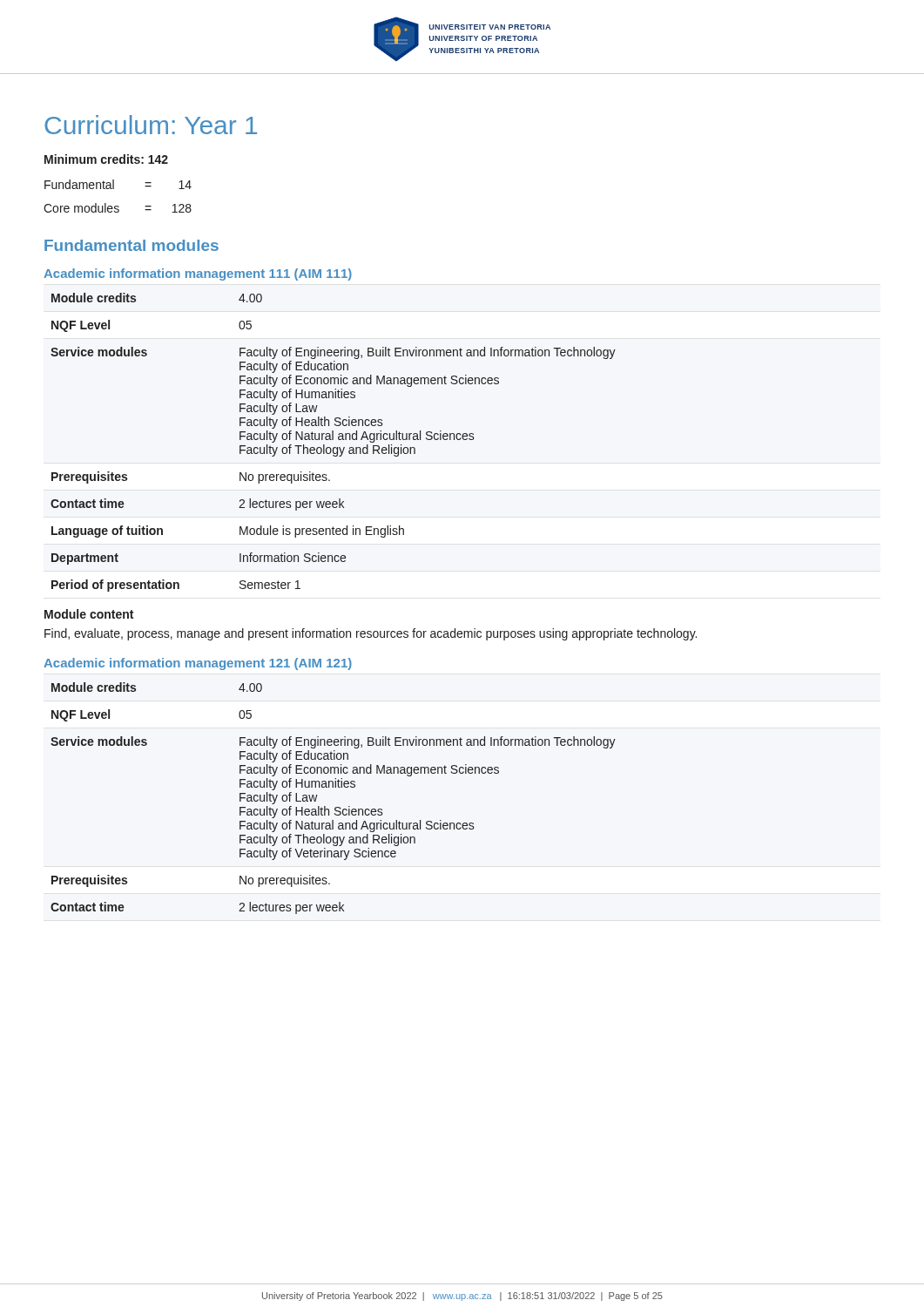Point to the block starting "Curriculum: Year 1"

click(x=151, y=125)
